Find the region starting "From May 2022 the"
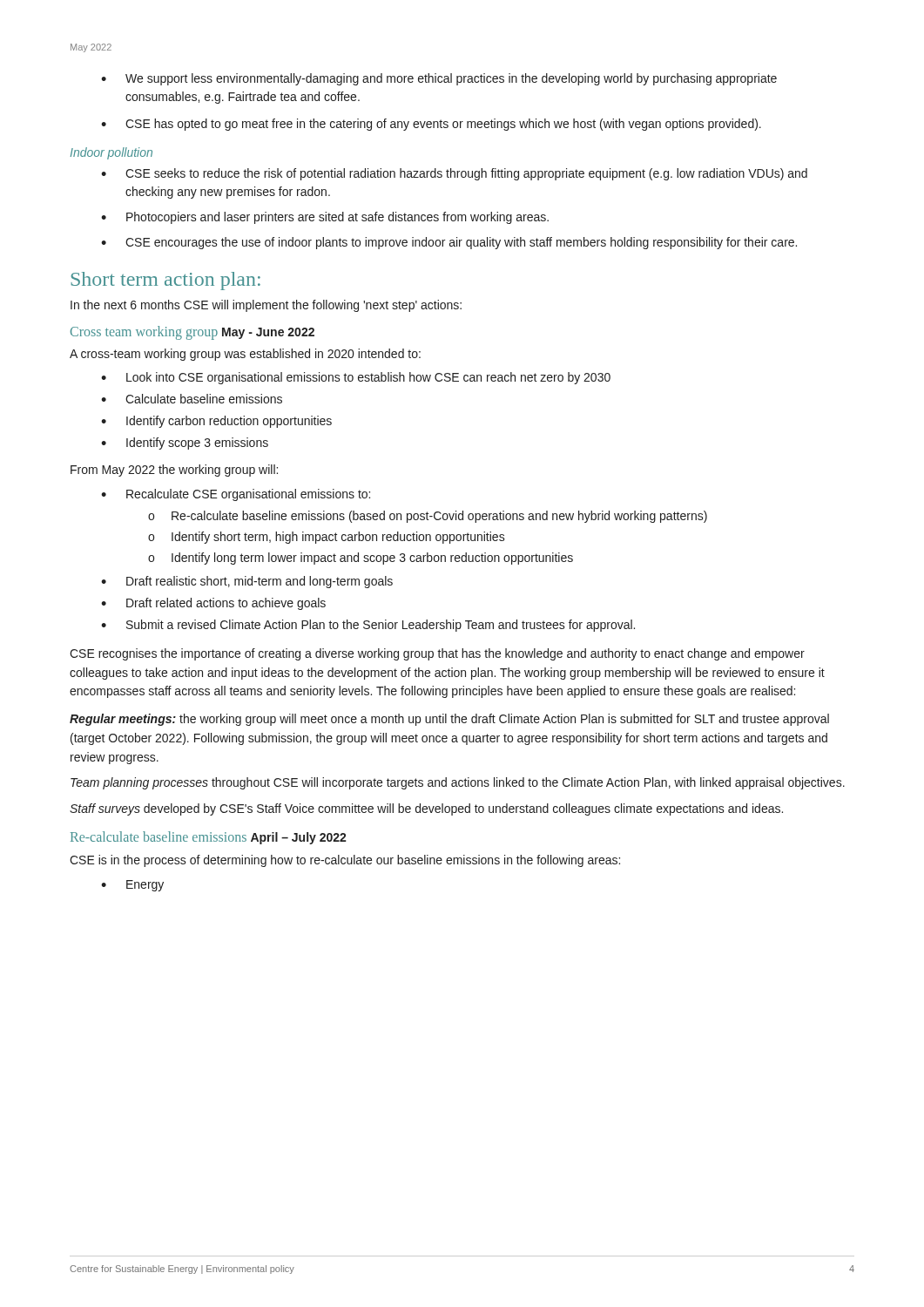This screenshot has height=1307, width=924. (174, 470)
